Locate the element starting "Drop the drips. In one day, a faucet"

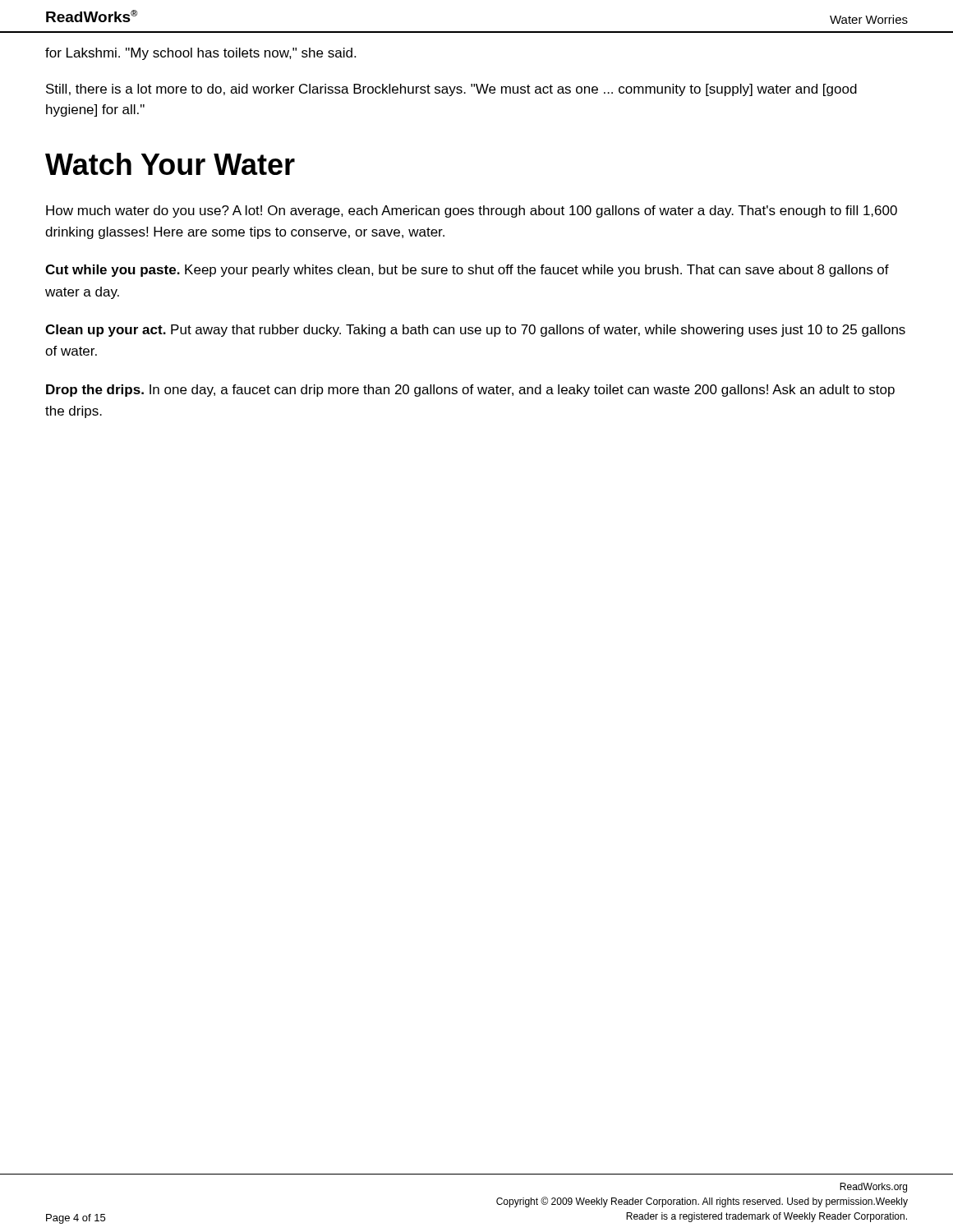[x=470, y=400]
